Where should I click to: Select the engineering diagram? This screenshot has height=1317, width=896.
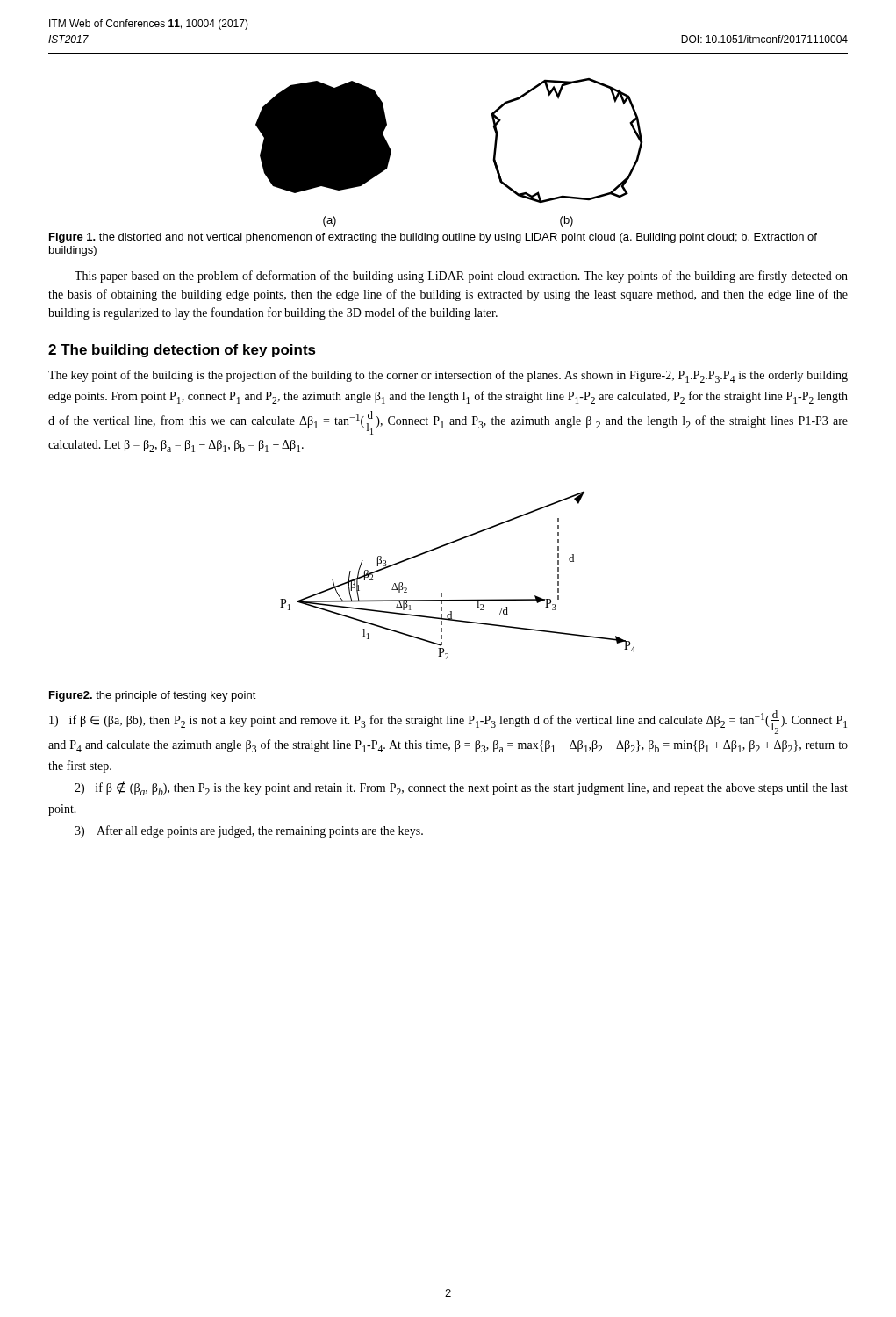tap(448, 575)
